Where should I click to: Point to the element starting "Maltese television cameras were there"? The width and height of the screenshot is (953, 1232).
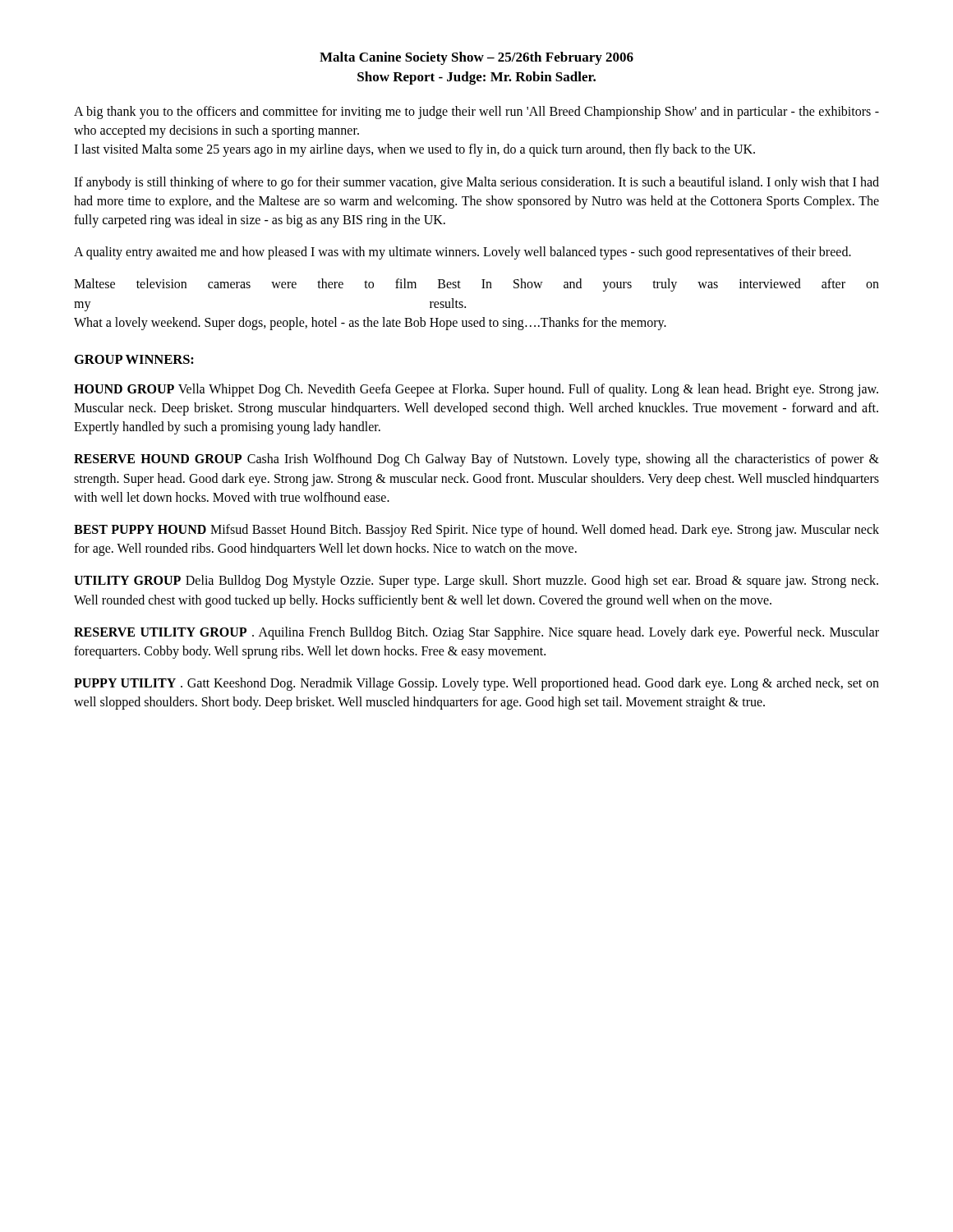[x=476, y=303]
